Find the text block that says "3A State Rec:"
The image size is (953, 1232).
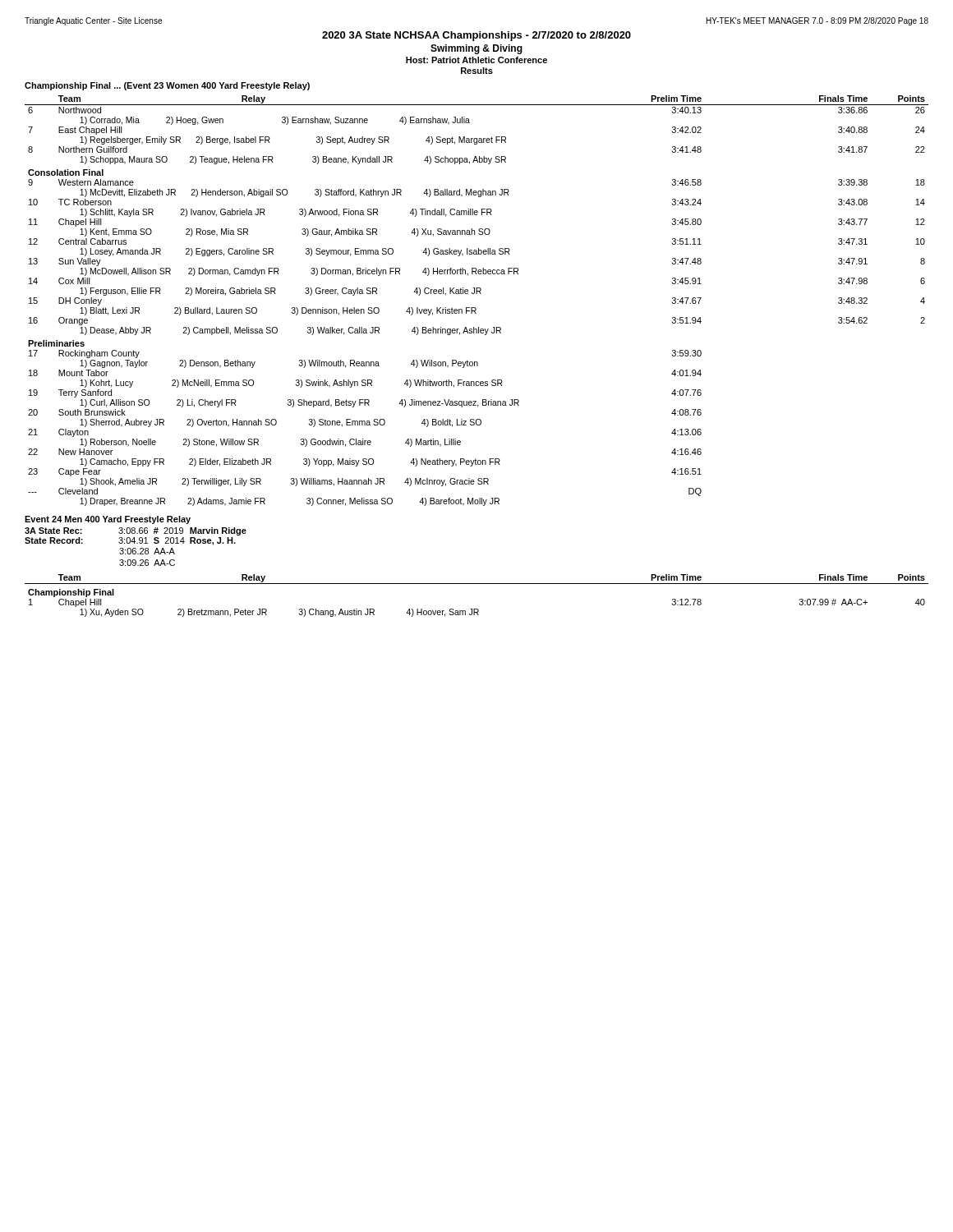[137, 547]
